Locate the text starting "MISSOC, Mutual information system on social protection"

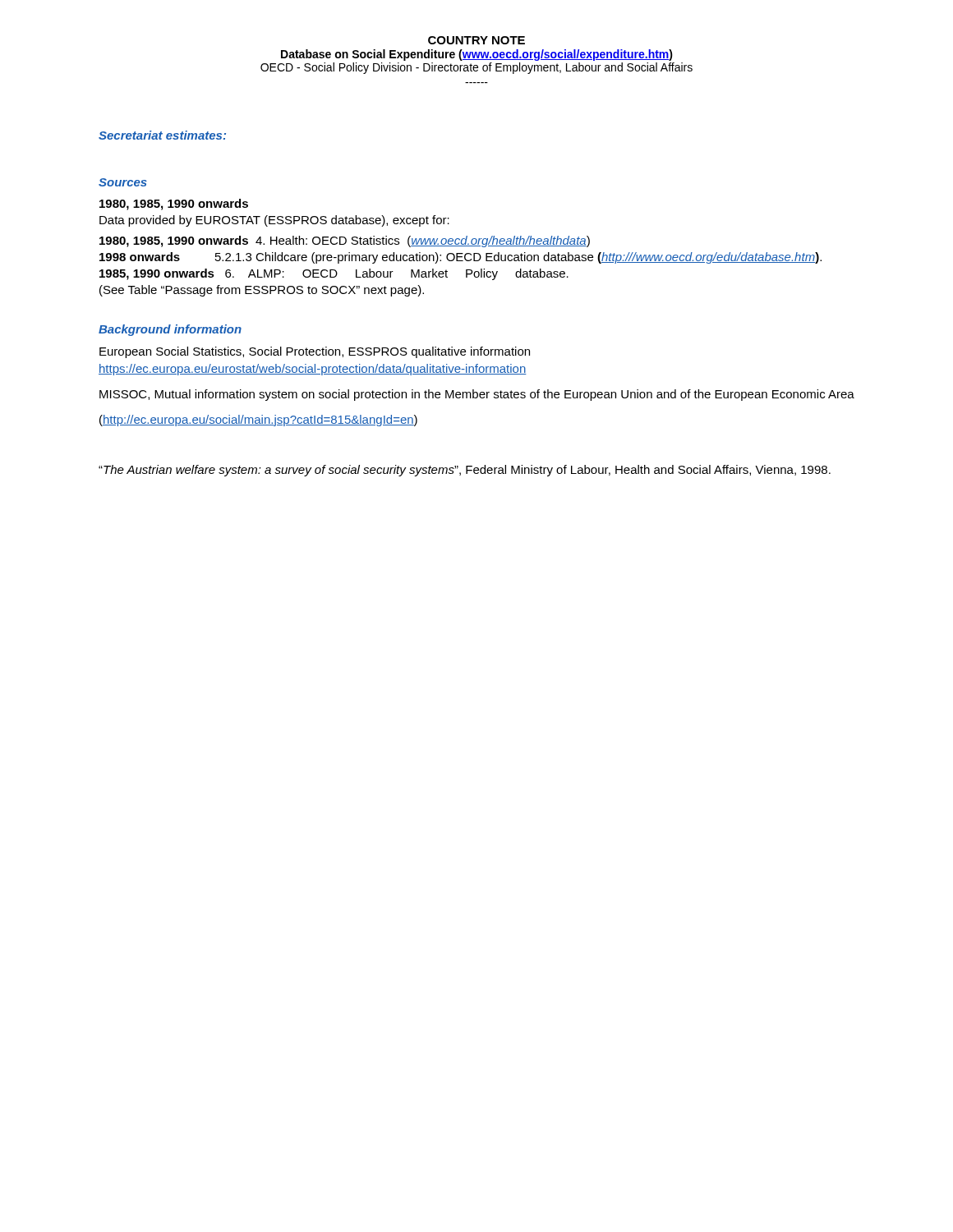[476, 393]
